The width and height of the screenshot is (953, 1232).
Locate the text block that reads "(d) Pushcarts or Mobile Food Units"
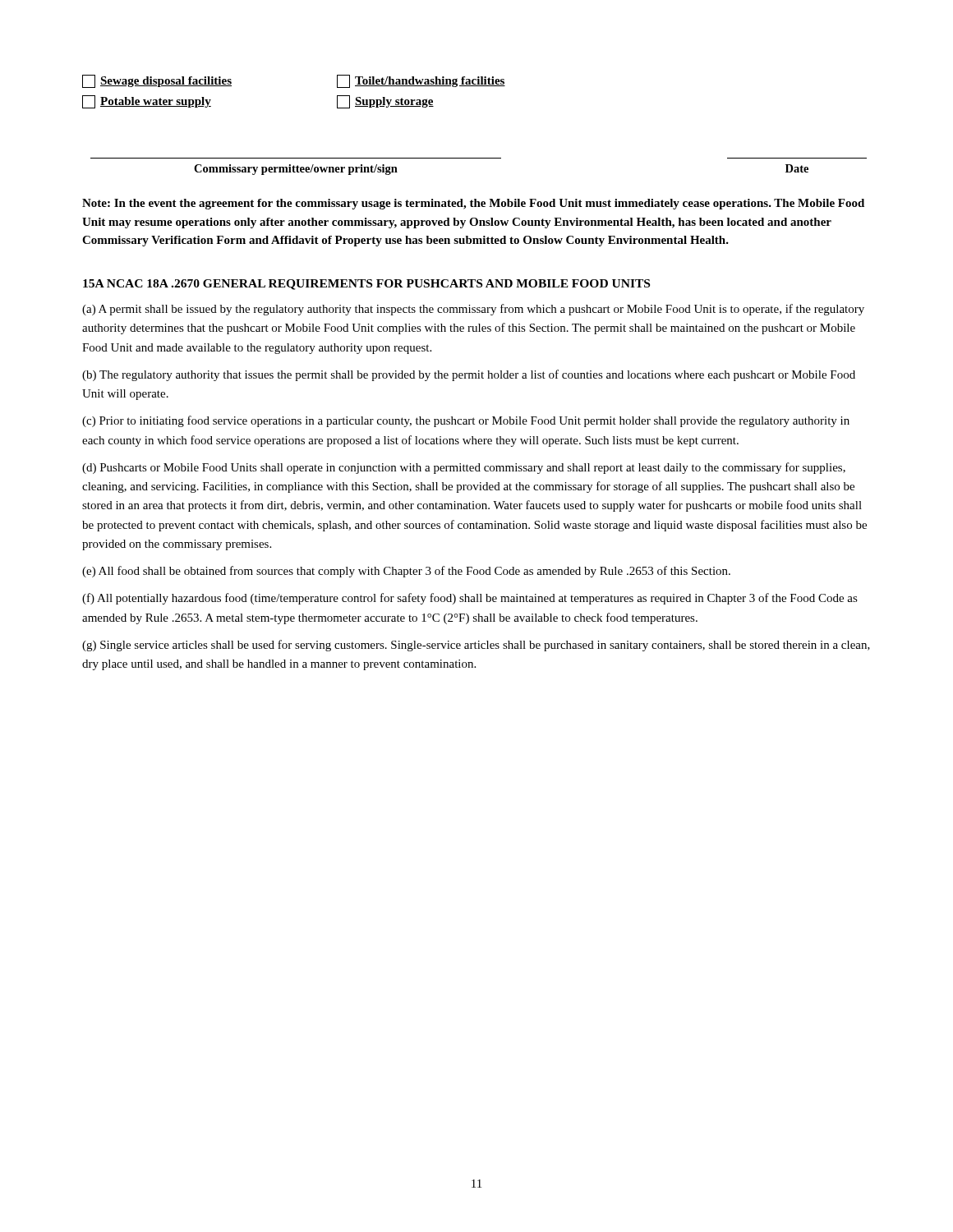tap(475, 505)
